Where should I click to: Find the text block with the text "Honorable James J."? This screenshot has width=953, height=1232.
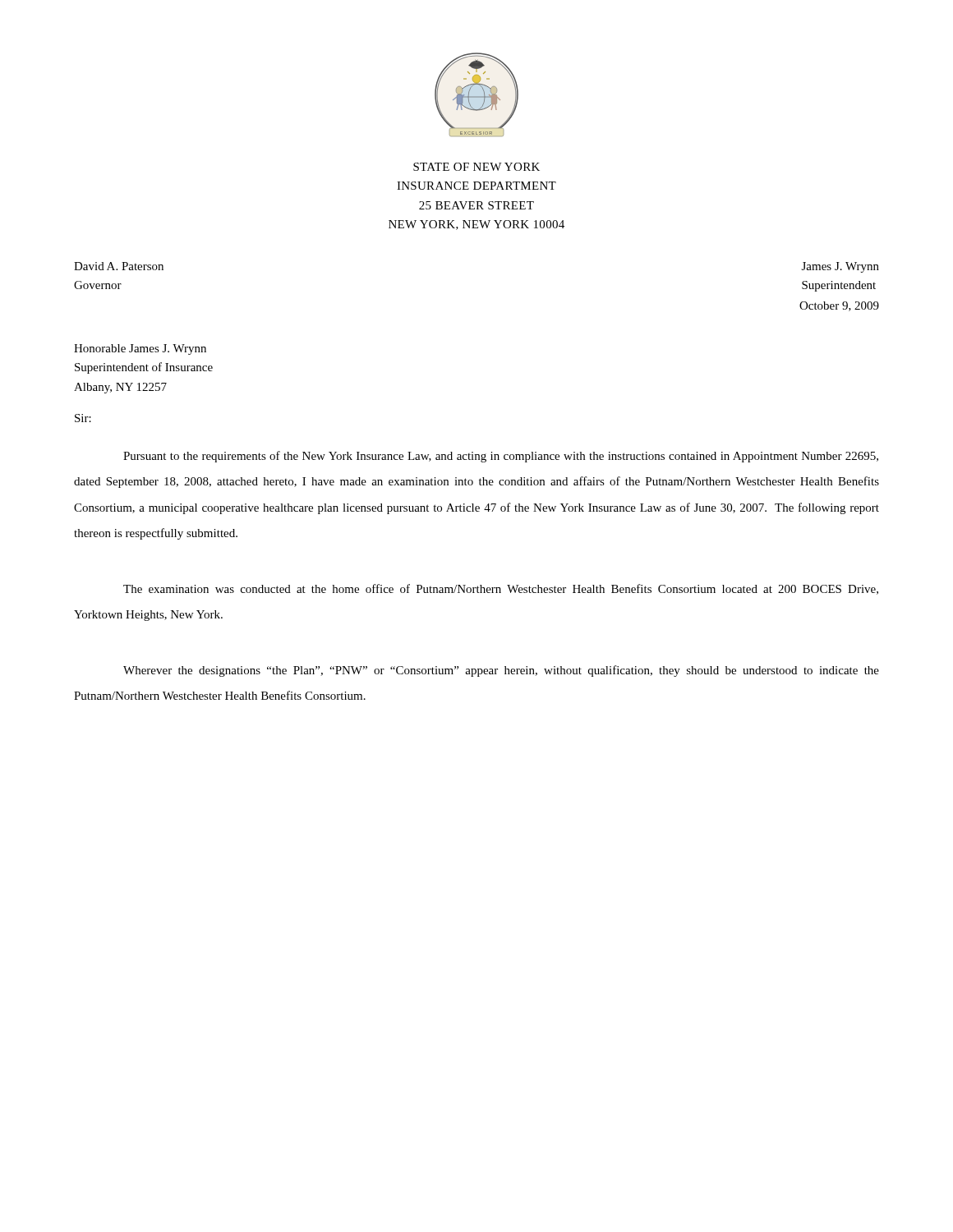143,367
